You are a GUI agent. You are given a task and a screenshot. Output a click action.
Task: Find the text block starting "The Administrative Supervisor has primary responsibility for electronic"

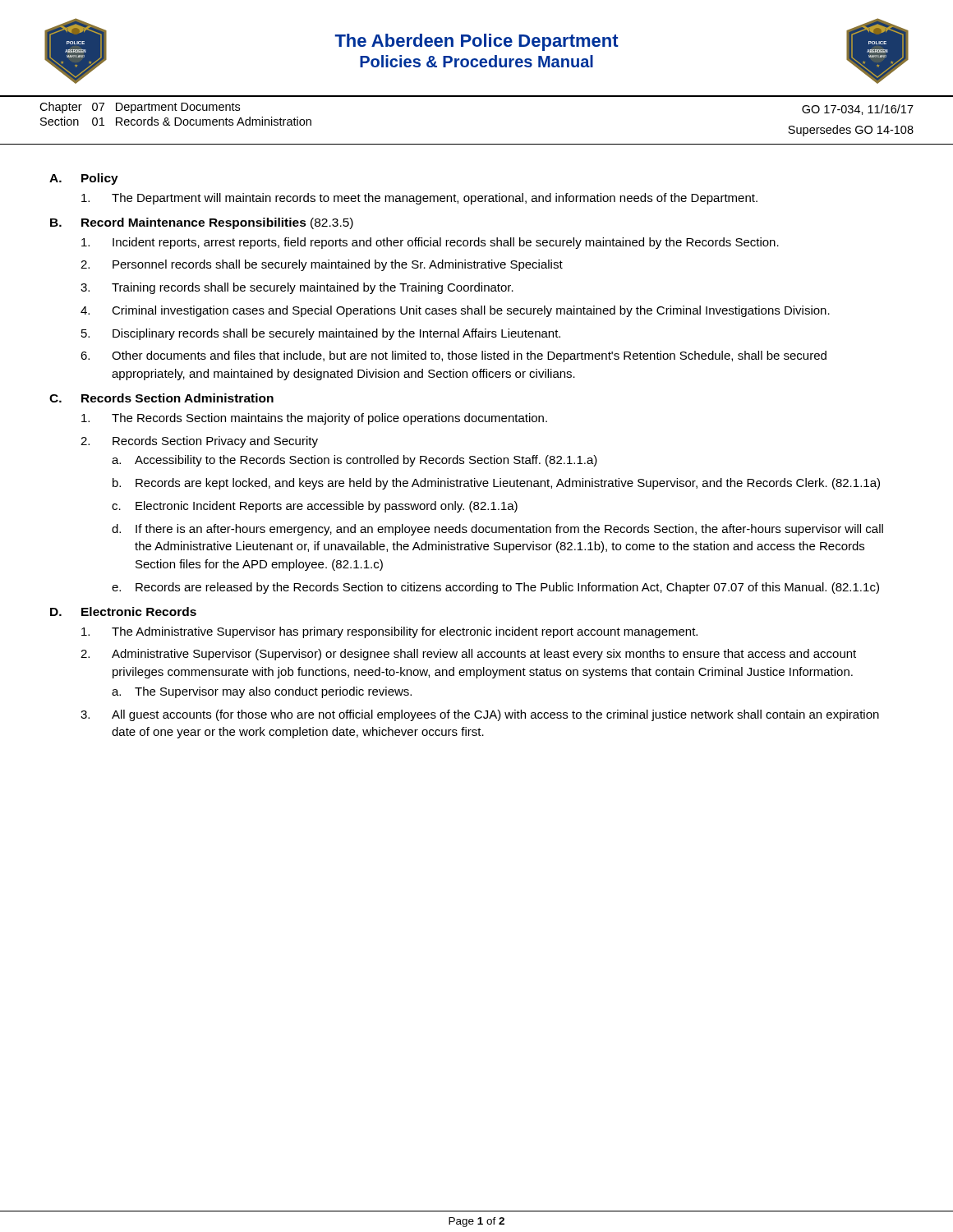(492, 631)
